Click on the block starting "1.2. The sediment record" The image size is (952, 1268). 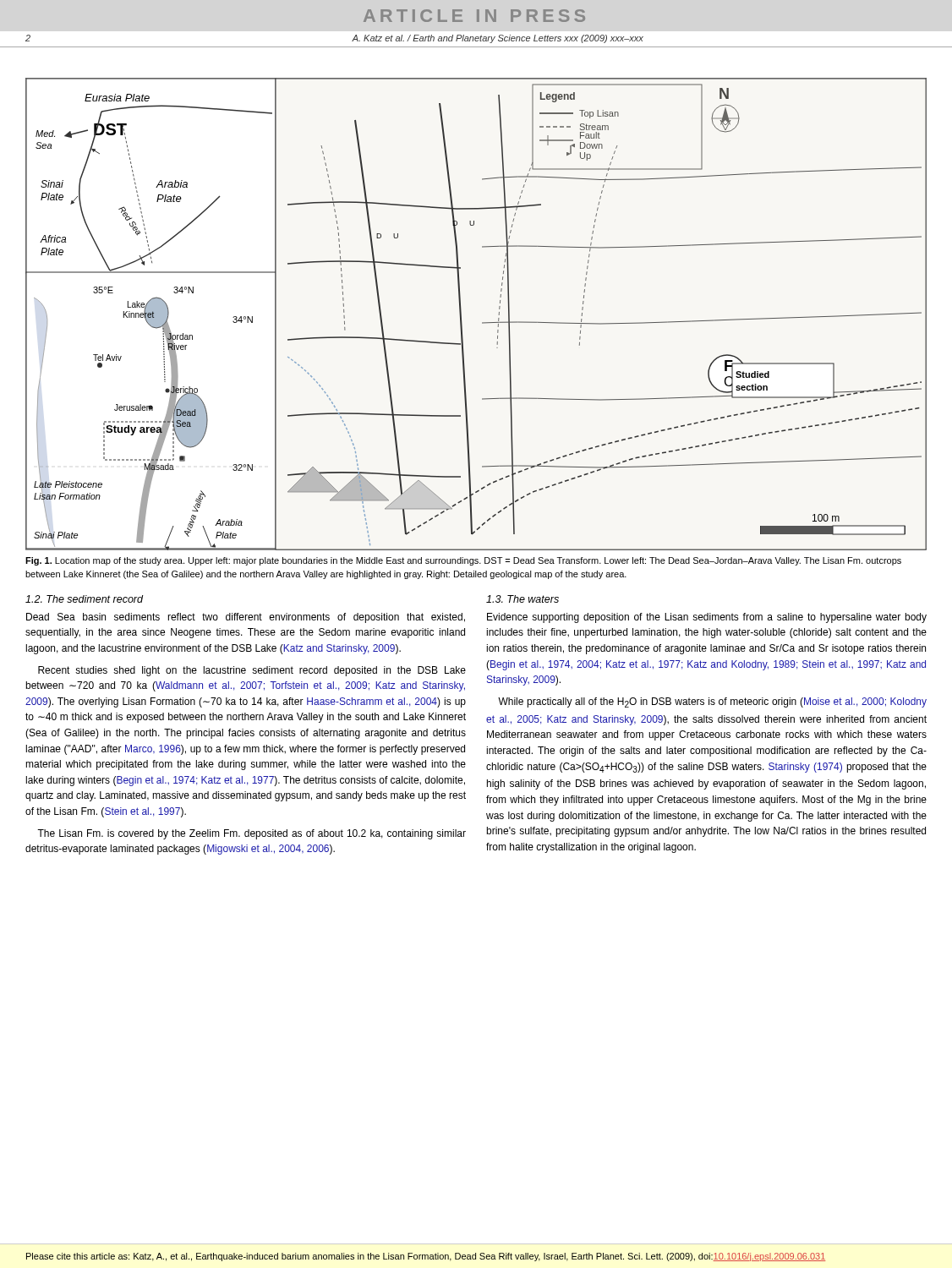pyautogui.click(x=84, y=599)
